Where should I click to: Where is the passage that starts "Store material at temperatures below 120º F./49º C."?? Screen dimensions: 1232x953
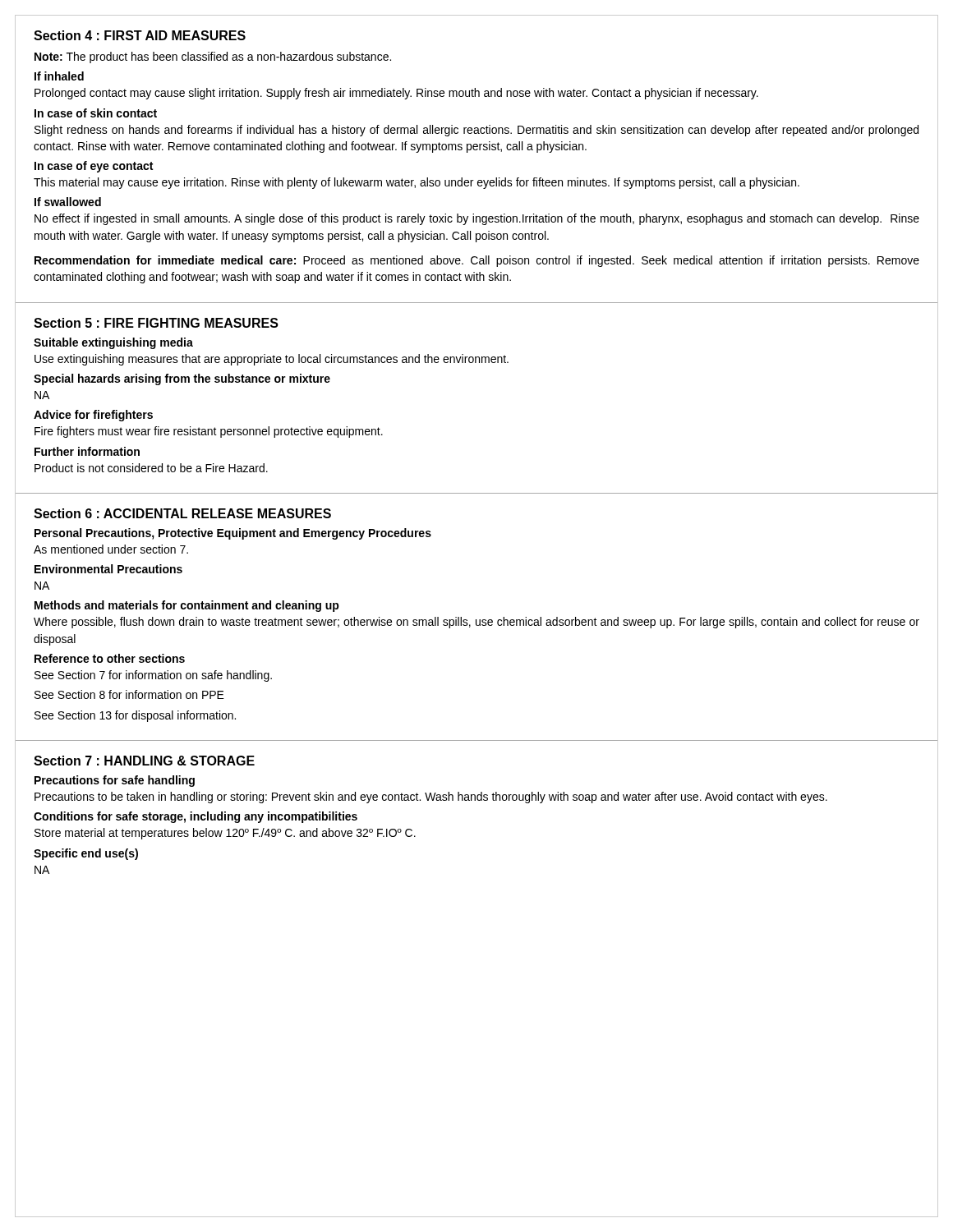tap(225, 834)
